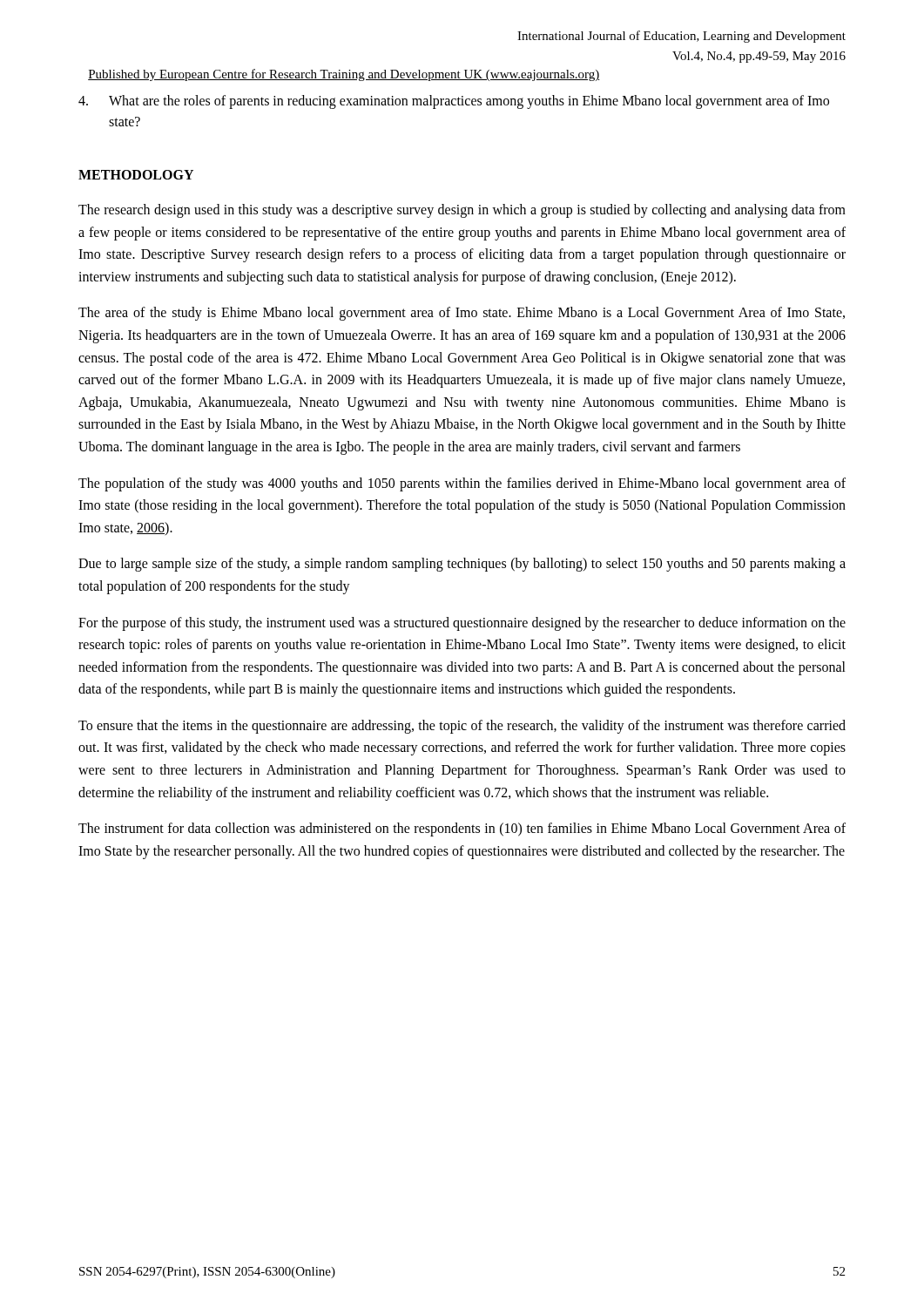The height and width of the screenshot is (1307, 924).
Task: Point to the block beginning "The area of the study is Ehime"
Action: click(462, 380)
